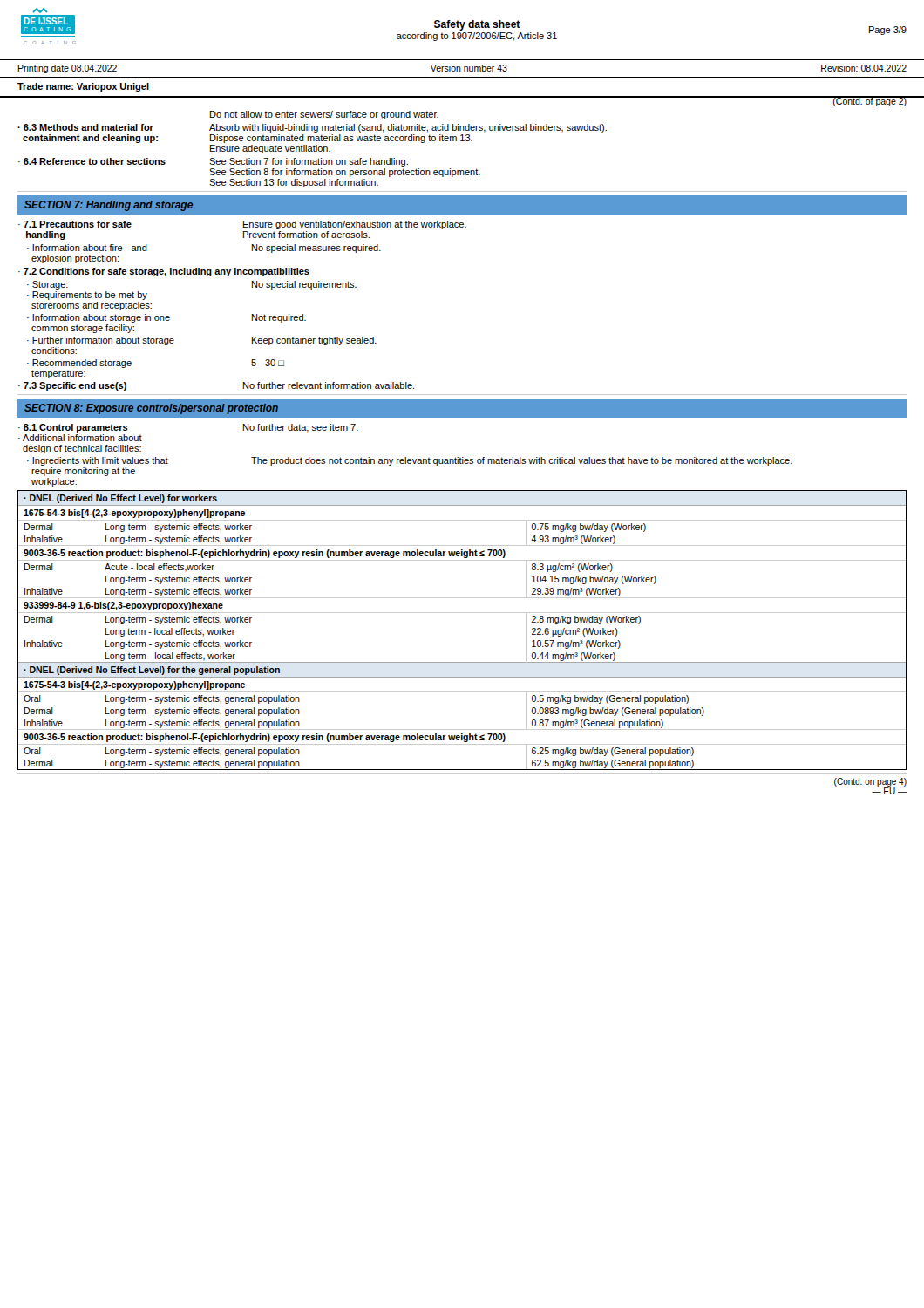Point to the text starting "· 7.3 Specific end use(s) No further relevant"

pyautogui.click(x=462, y=385)
